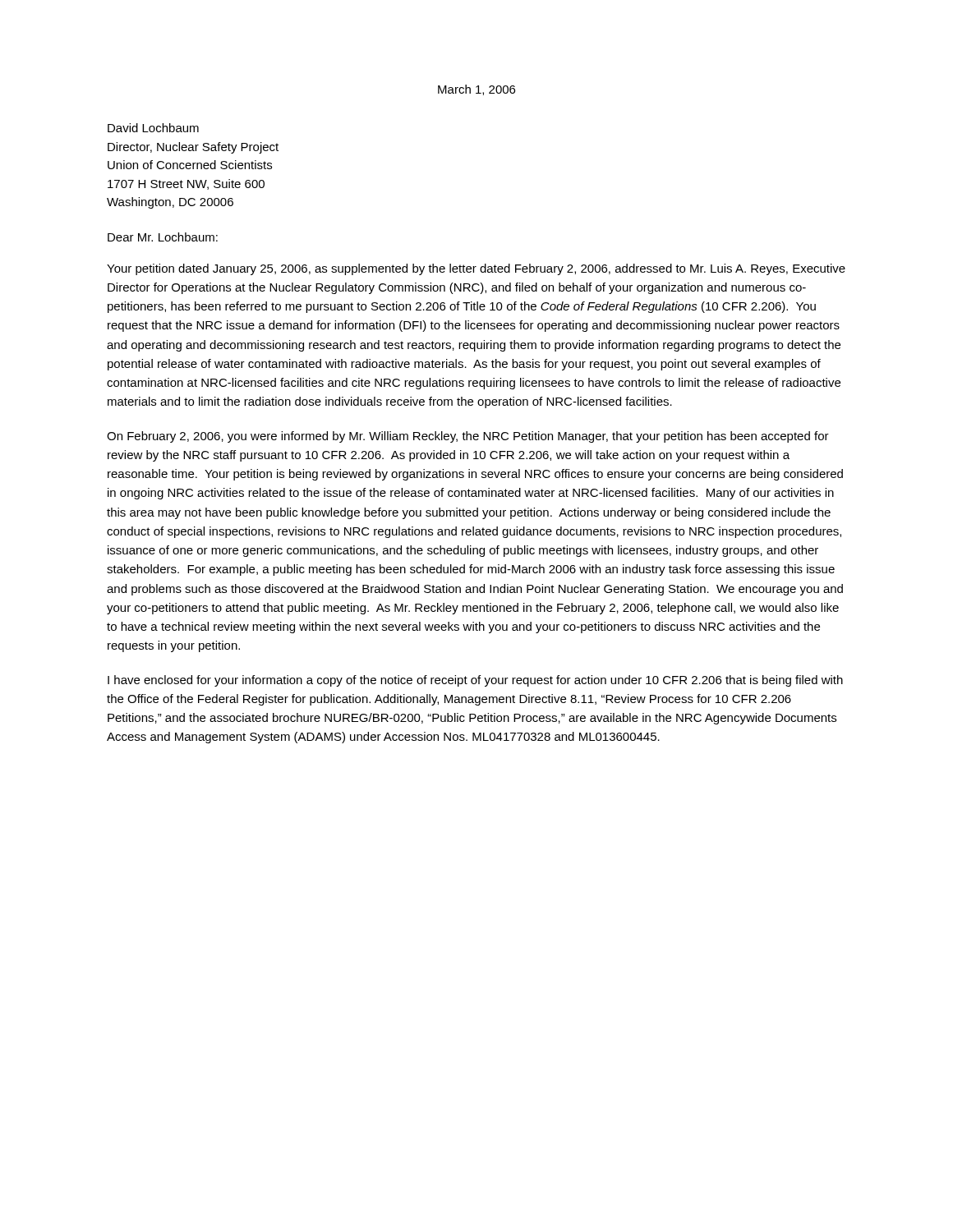Navigate to the passage starting "David Lochbaum Director, Nuclear Safety Project Union of"

click(x=193, y=165)
